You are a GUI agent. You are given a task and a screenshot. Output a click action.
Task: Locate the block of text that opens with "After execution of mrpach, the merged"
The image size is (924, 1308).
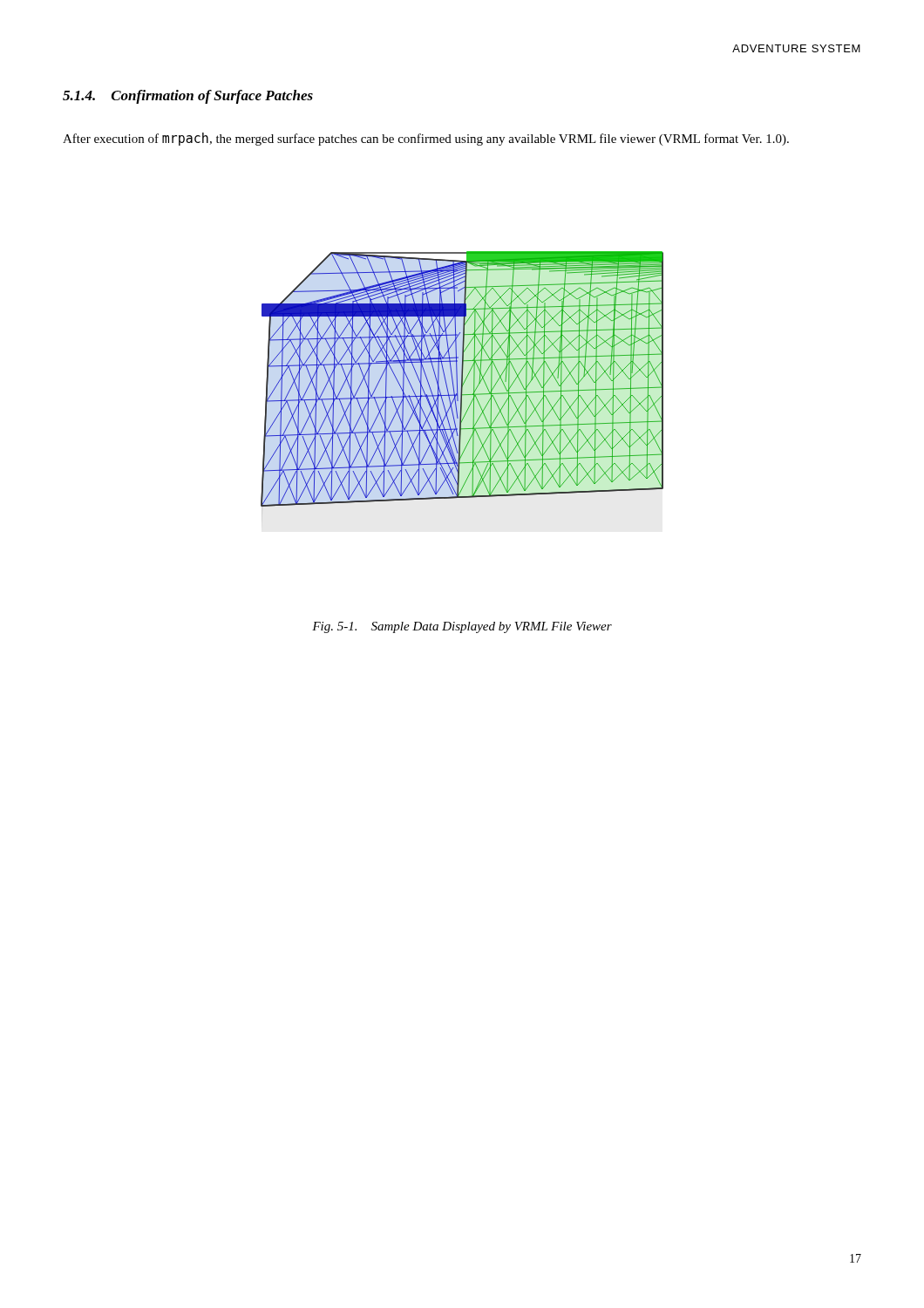click(426, 139)
